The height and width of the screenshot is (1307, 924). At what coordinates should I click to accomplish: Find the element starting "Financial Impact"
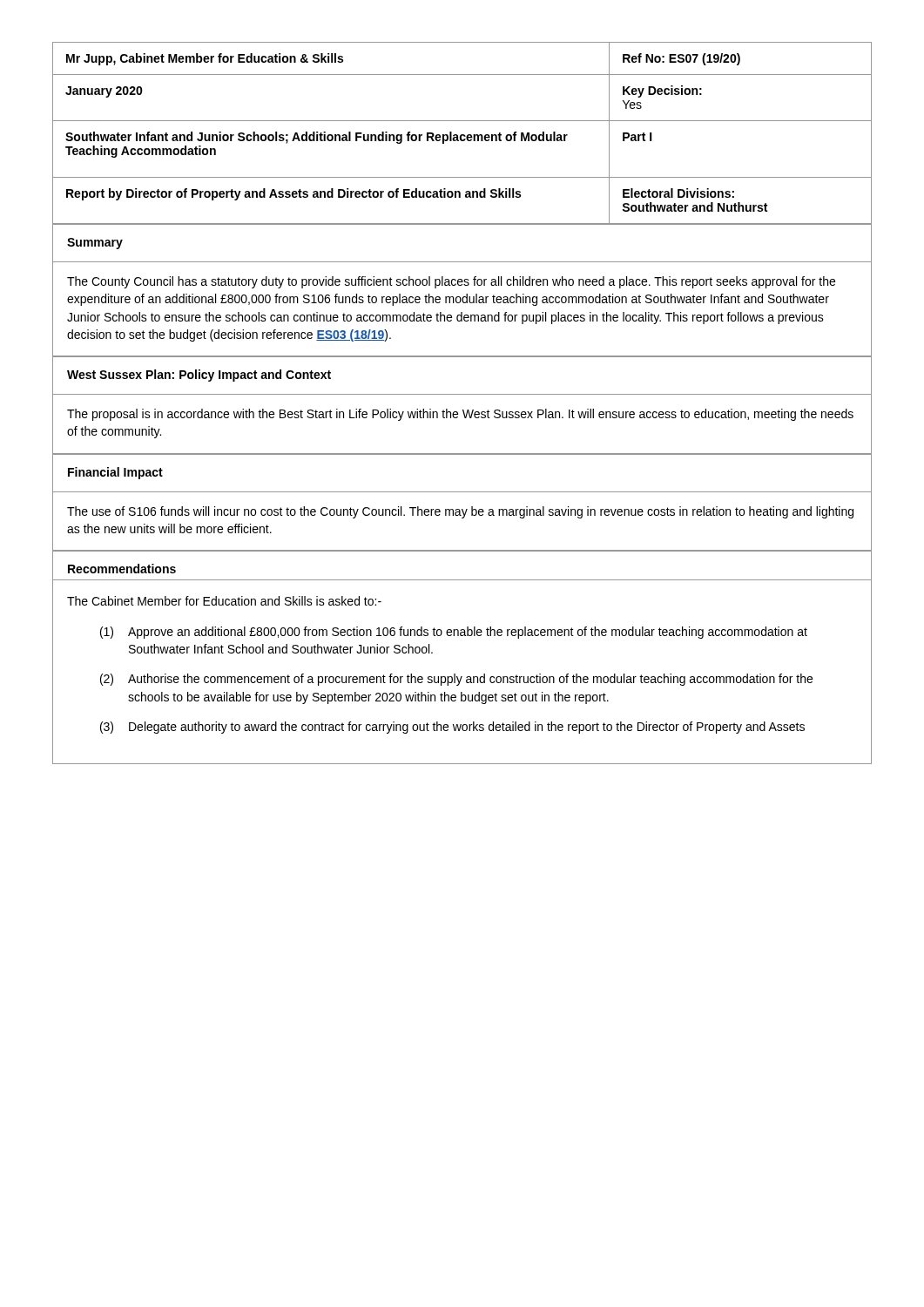115,472
